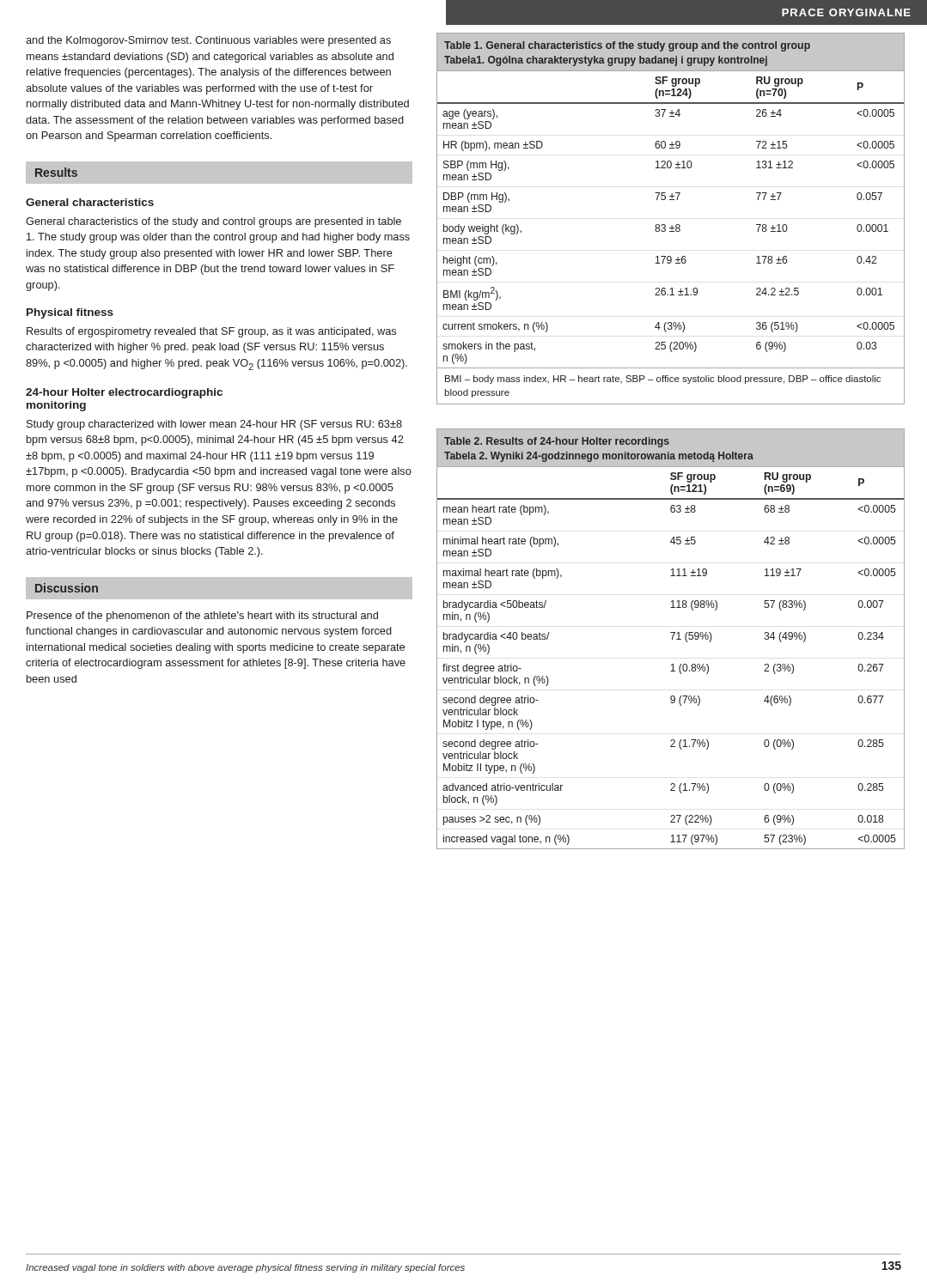The height and width of the screenshot is (1288, 927).
Task: Where does it say "Physical fitness"?
Action: click(70, 312)
